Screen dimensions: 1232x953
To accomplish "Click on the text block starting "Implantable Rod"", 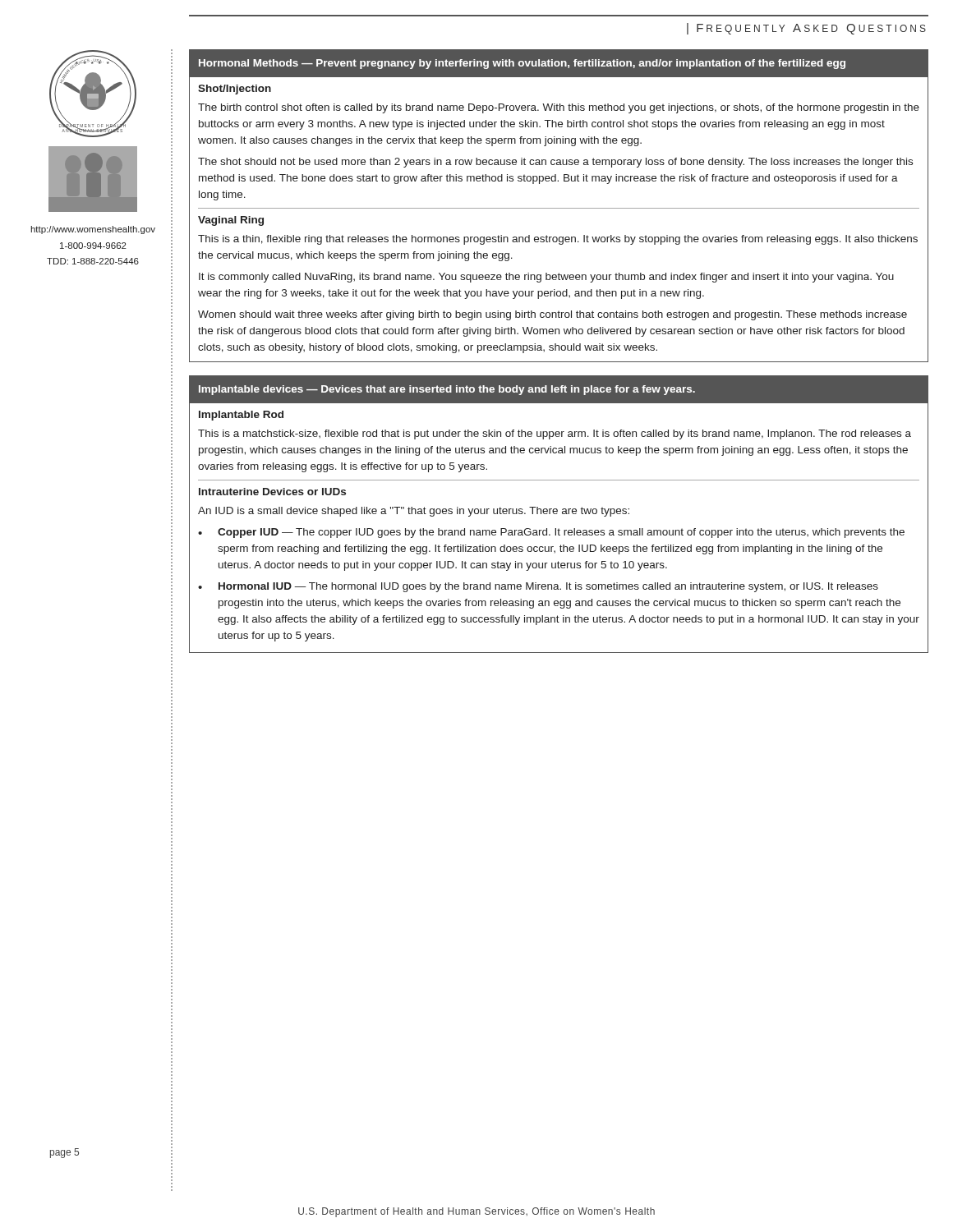I will [x=241, y=415].
